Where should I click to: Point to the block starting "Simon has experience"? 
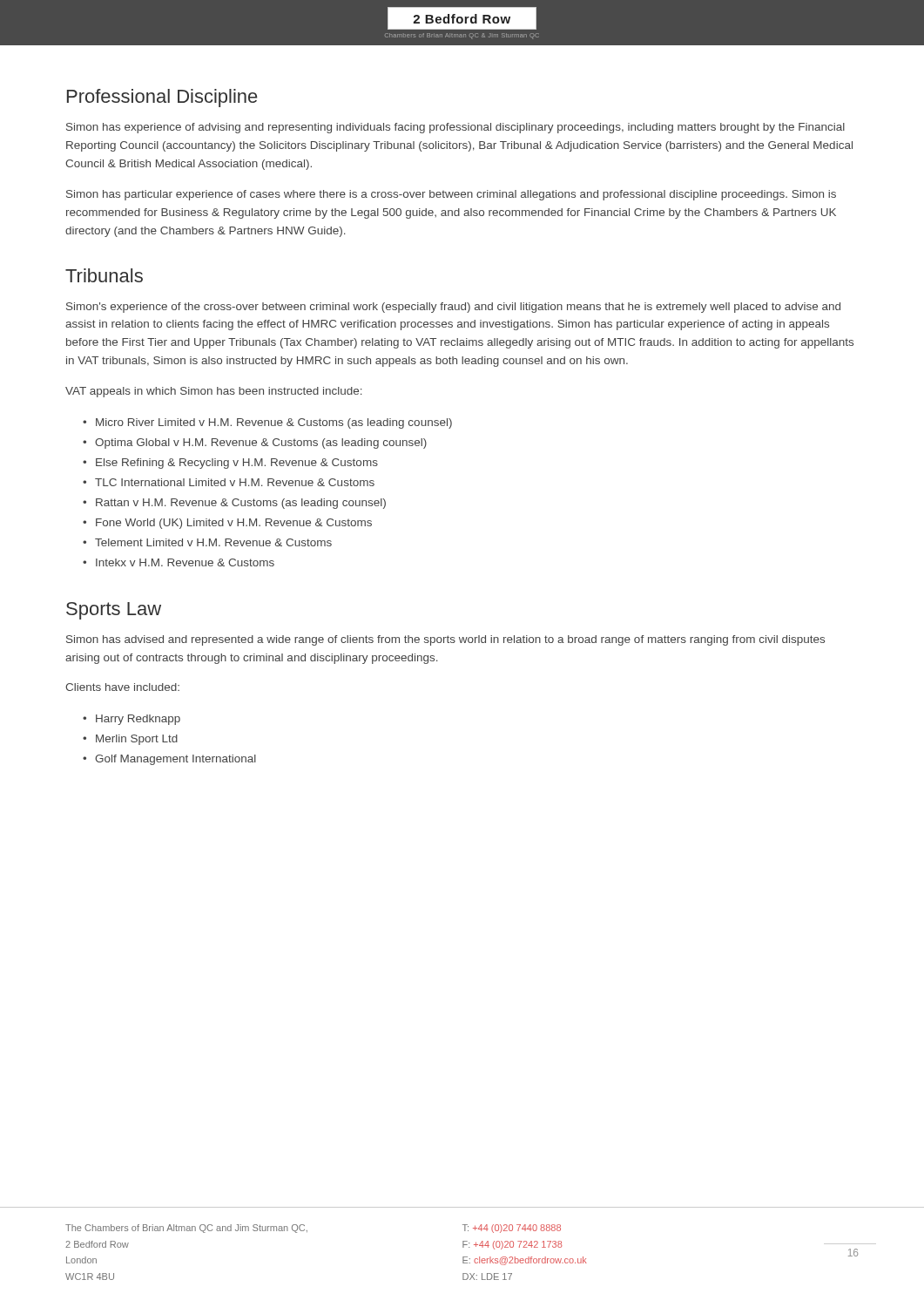pos(462,146)
